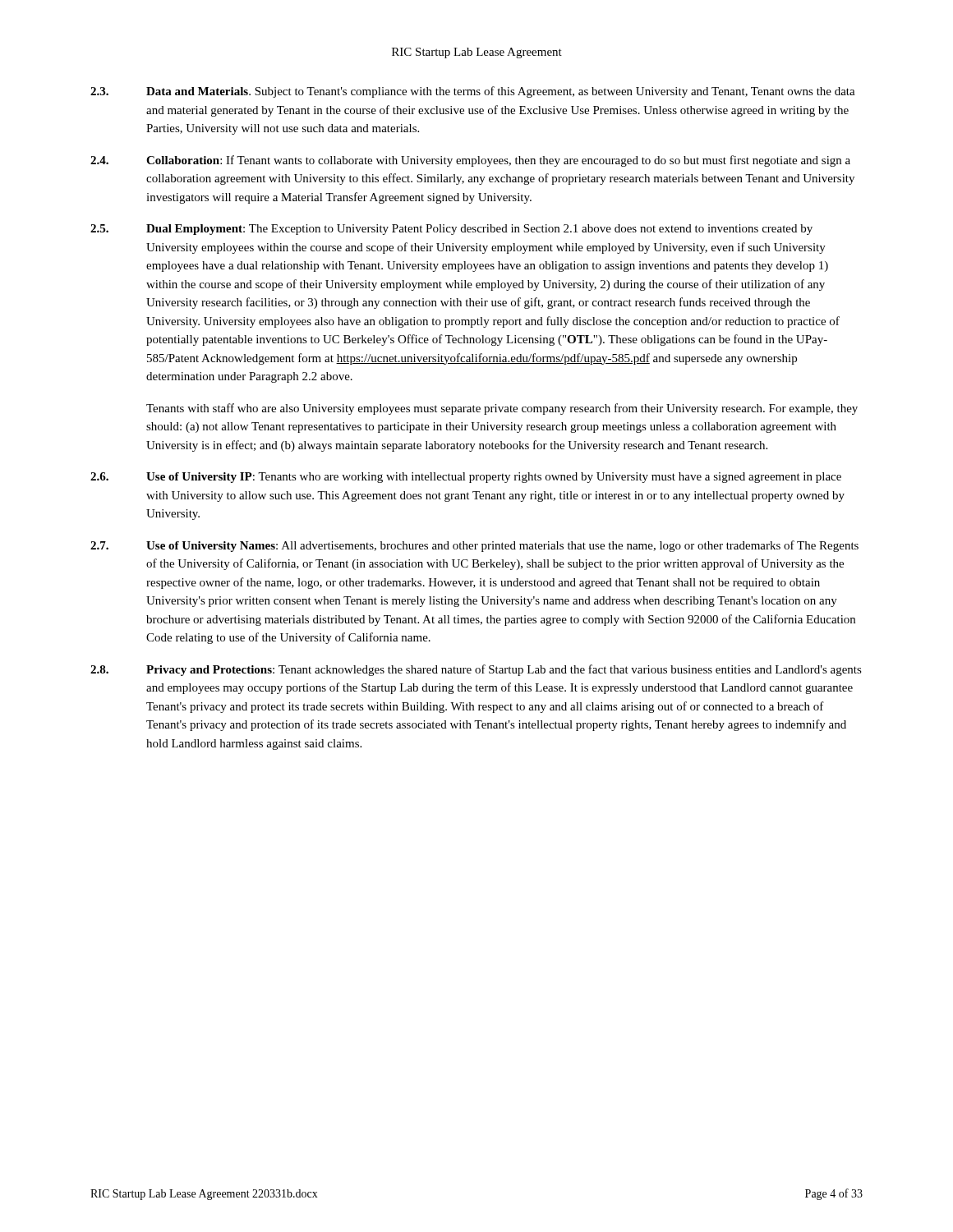The width and height of the screenshot is (953, 1232).
Task: Point to the block beginning "2.7. Use of University Names:"
Action: 476,591
